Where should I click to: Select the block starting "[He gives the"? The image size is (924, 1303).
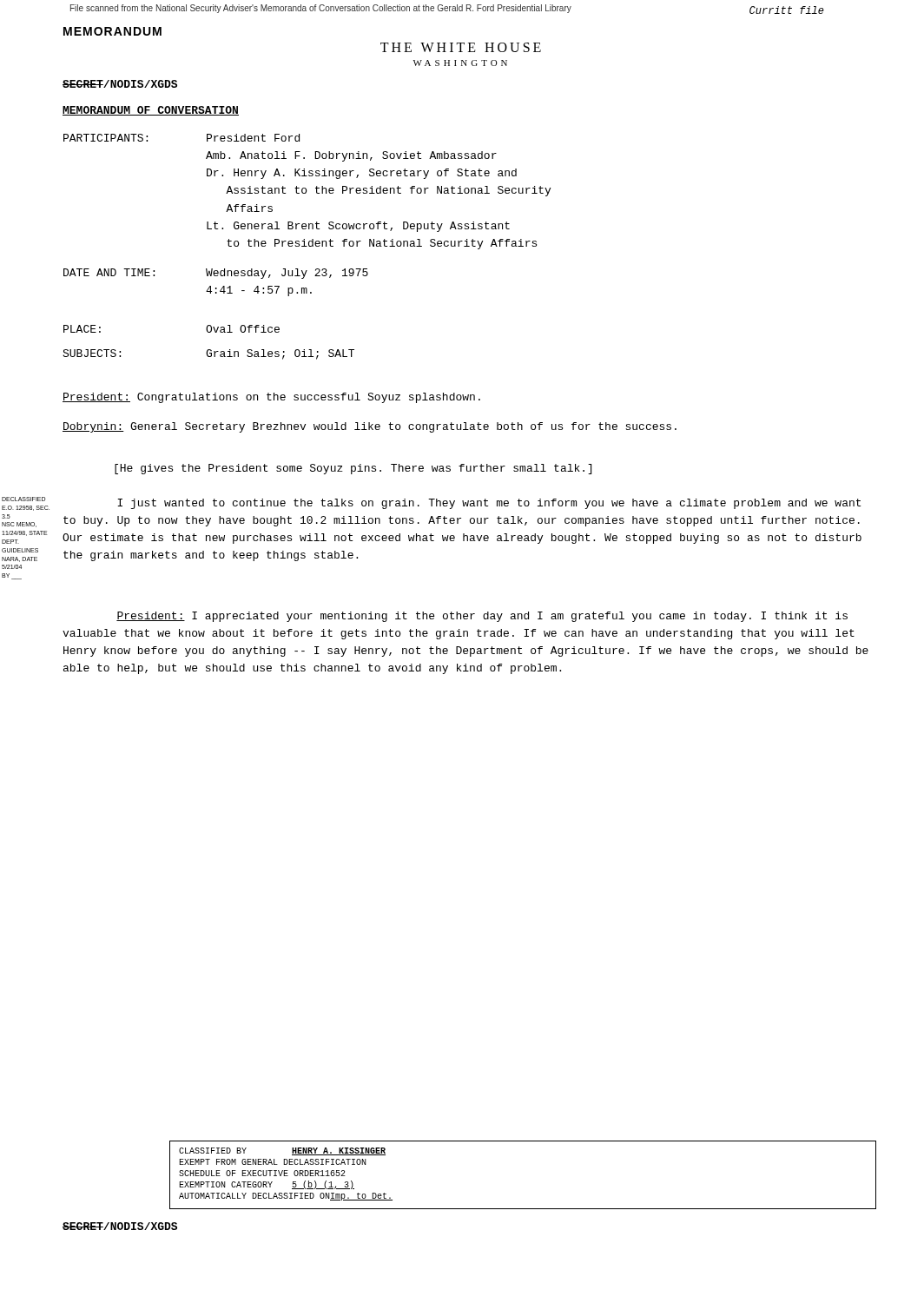[353, 469]
